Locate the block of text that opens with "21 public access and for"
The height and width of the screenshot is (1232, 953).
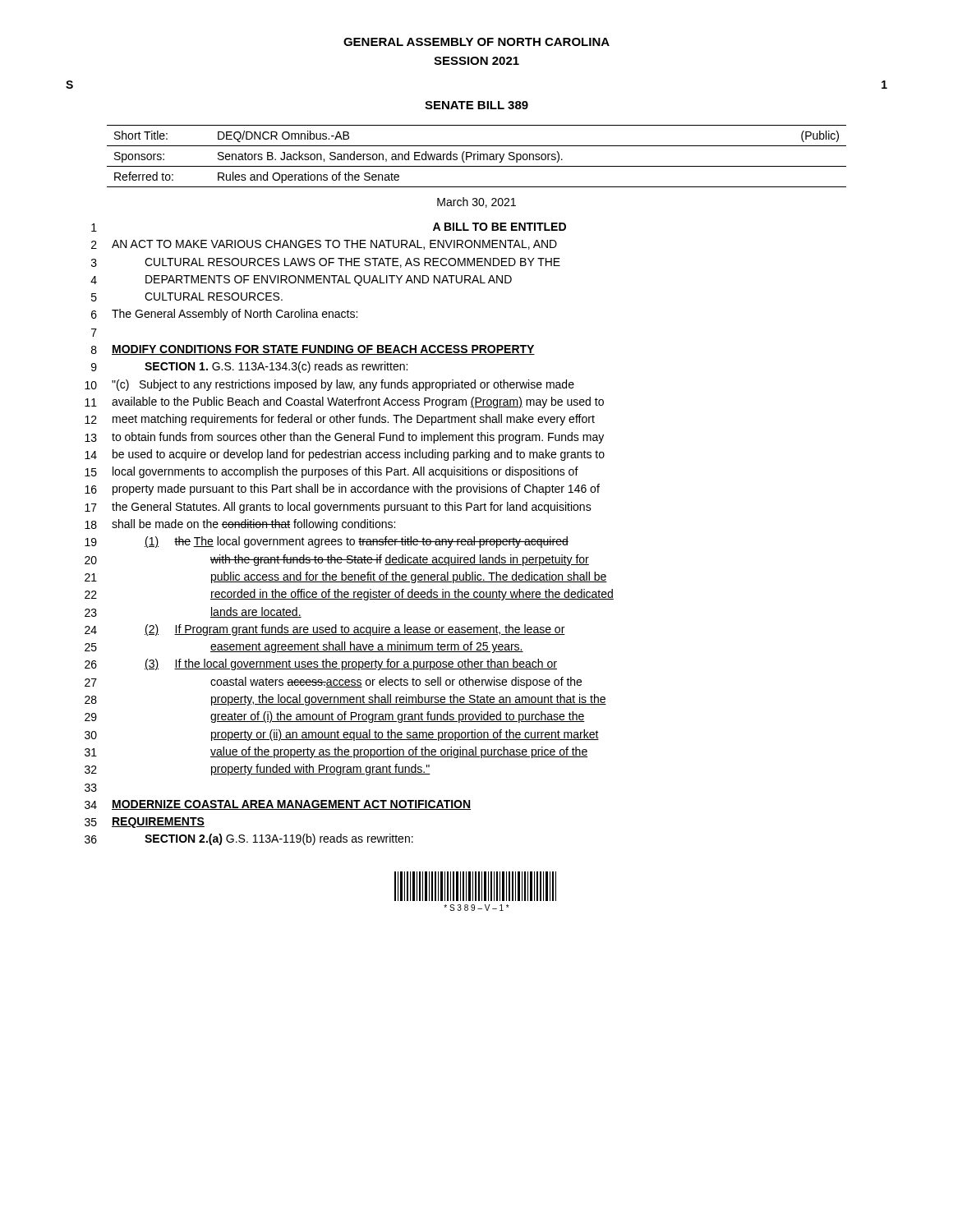tap(476, 577)
